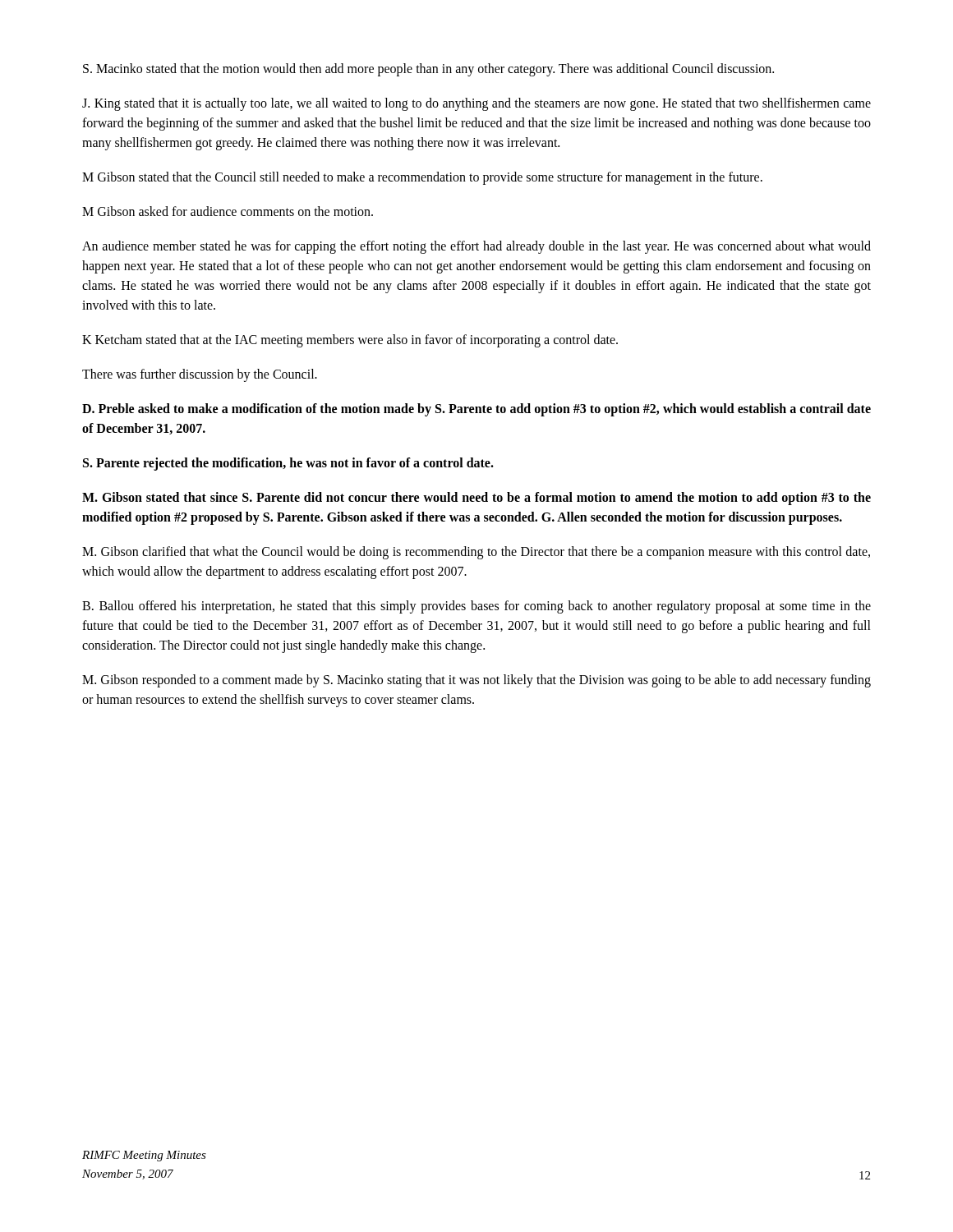Click on the text starting "M Gibson asked"
The height and width of the screenshot is (1232, 953).
click(228, 211)
